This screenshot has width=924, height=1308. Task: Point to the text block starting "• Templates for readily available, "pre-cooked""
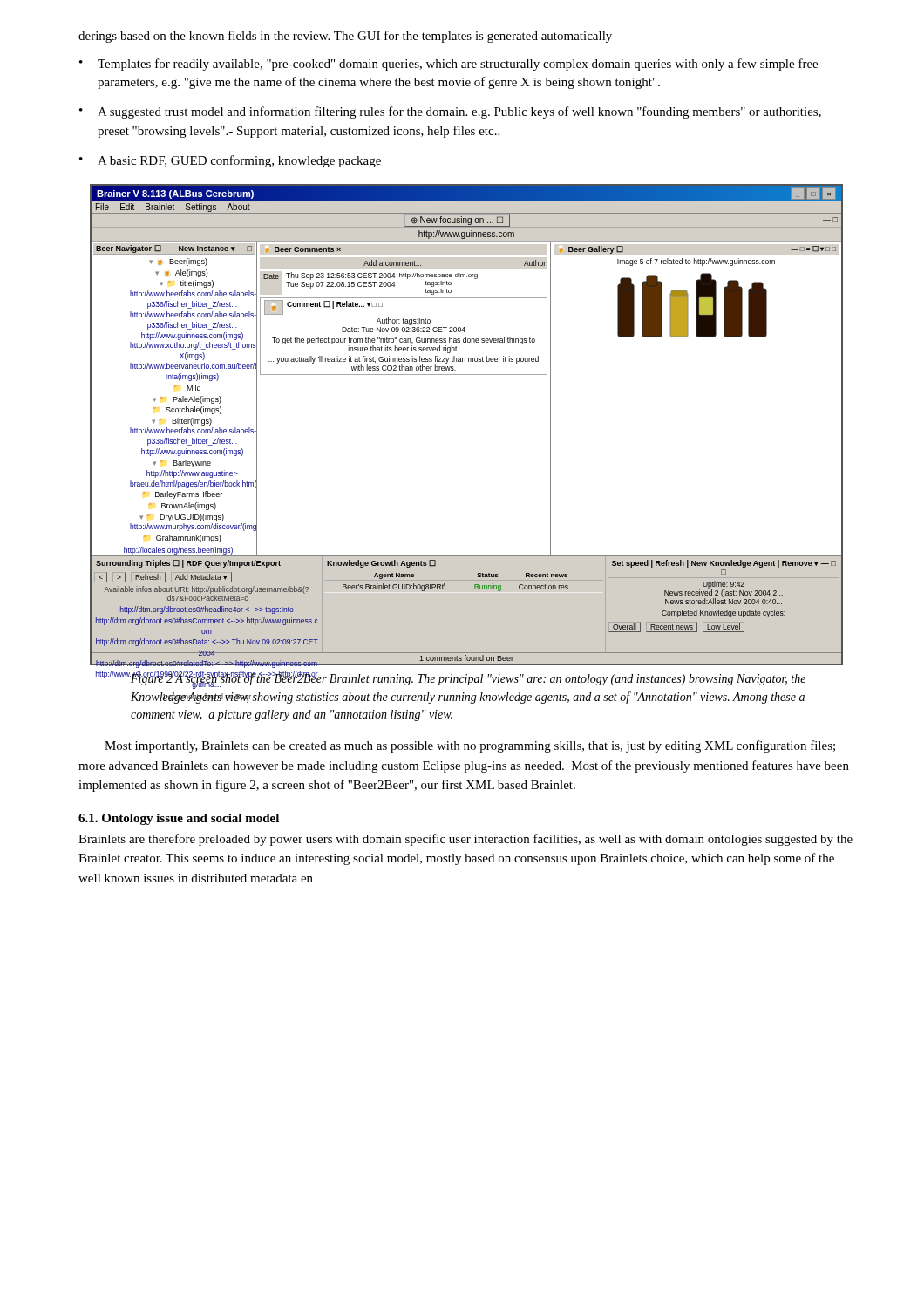[466, 74]
